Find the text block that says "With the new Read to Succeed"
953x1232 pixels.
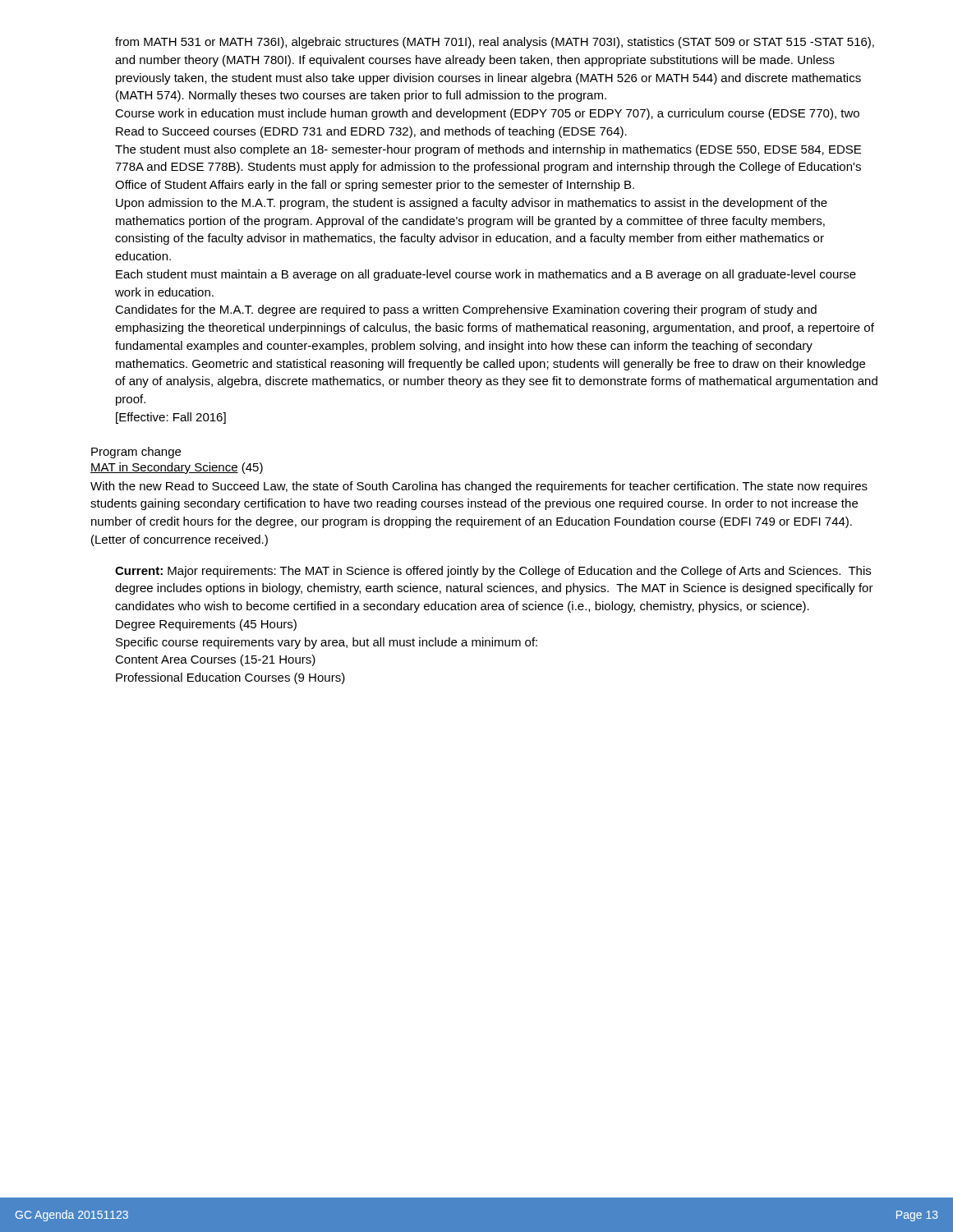click(485, 513)
